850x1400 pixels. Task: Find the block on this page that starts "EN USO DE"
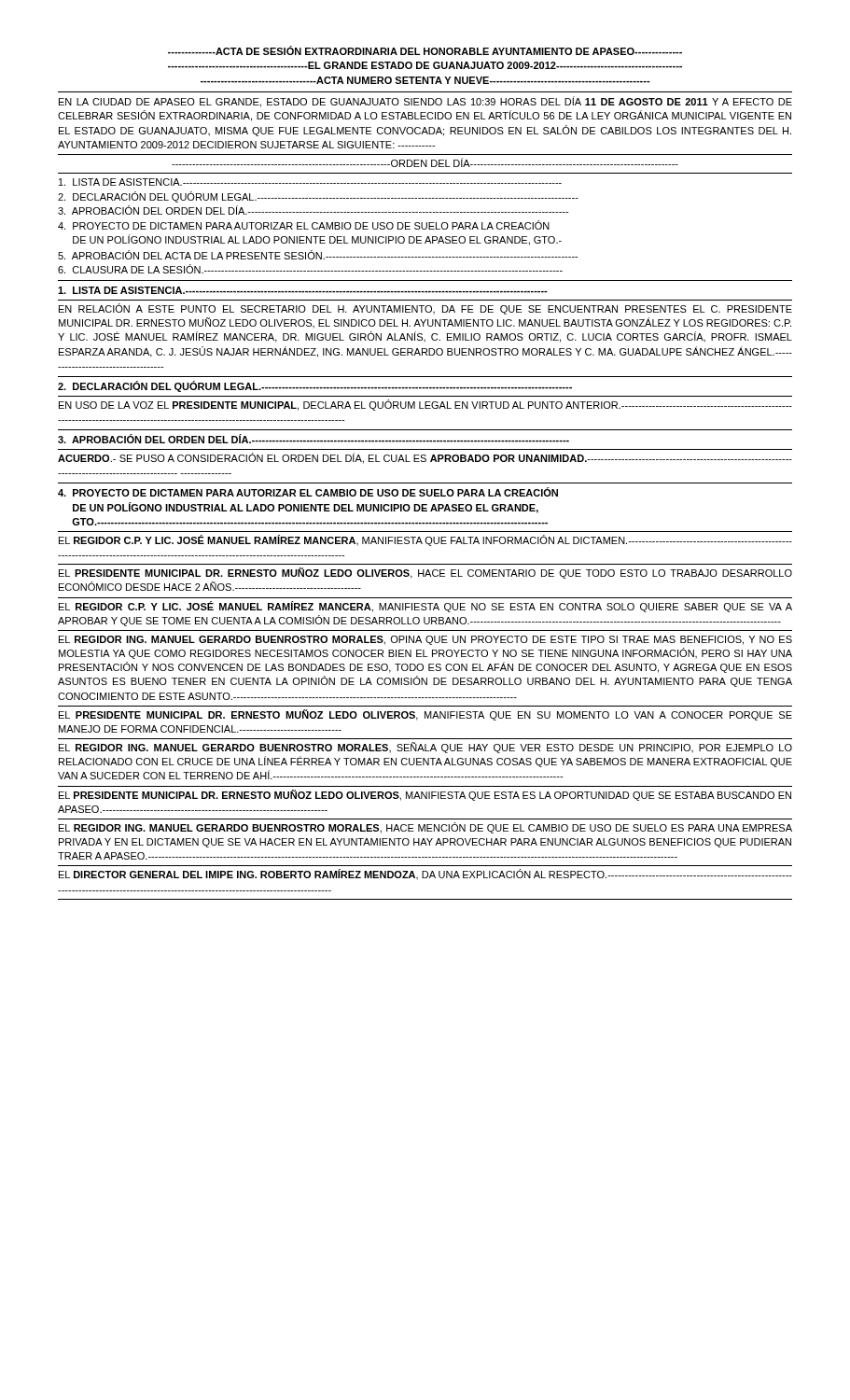click(x=425, y=412)
